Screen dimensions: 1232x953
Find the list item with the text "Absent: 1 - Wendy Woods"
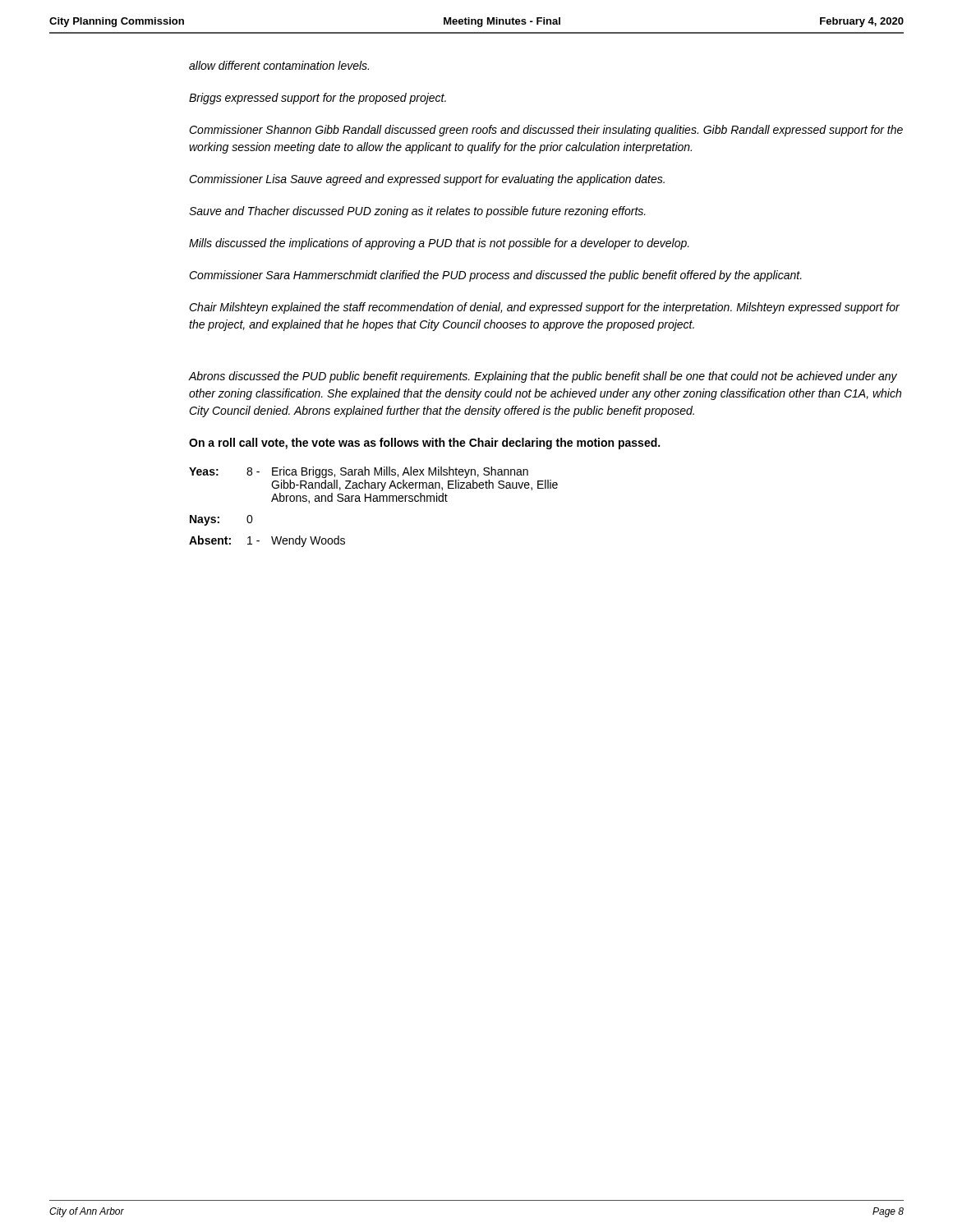click(x=207, y=541)
